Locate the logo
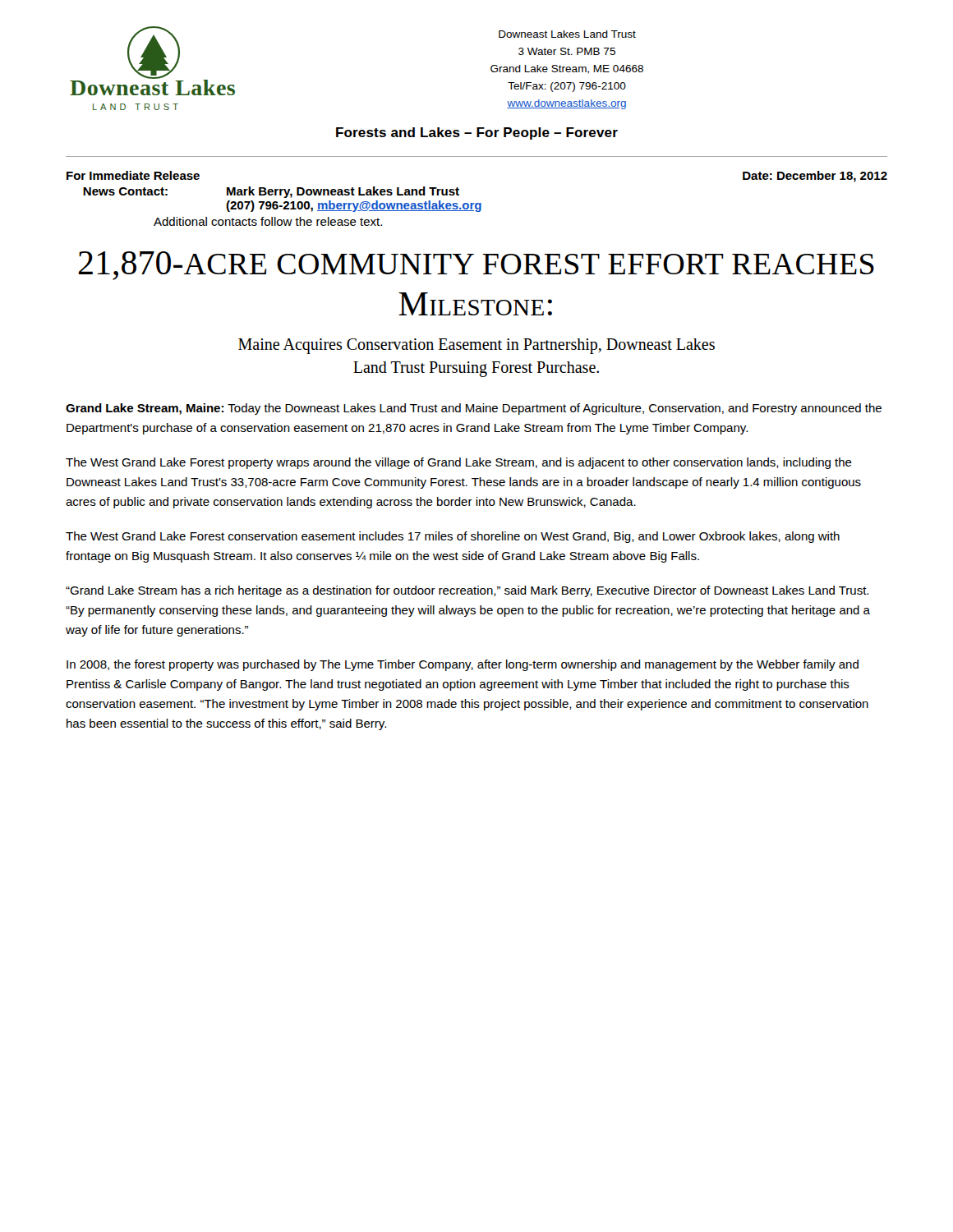Screen dimensions: 1232x953 point(156,68)
